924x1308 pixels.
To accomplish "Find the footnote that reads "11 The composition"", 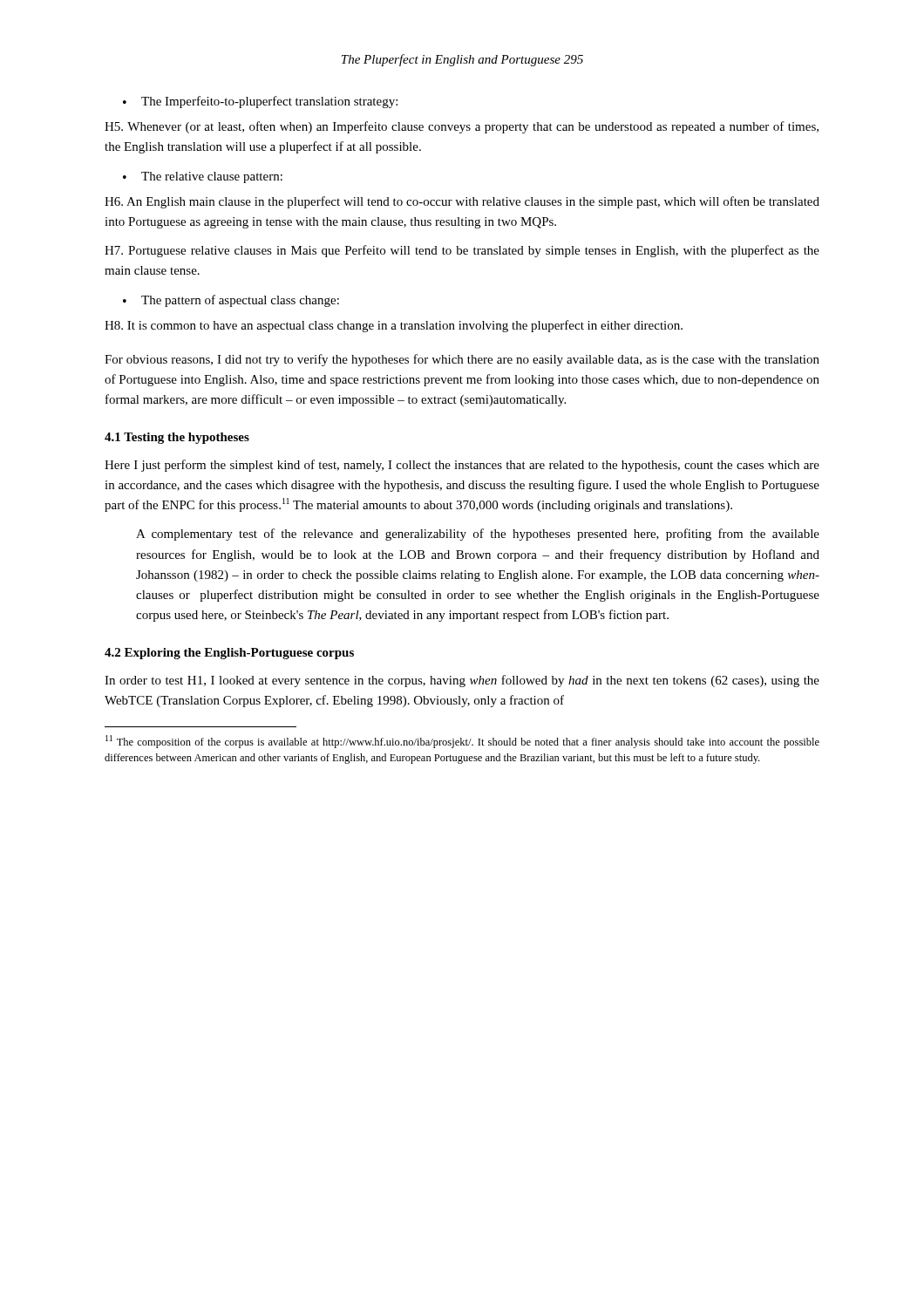I will pyautogui.click(x=462, y=749).
